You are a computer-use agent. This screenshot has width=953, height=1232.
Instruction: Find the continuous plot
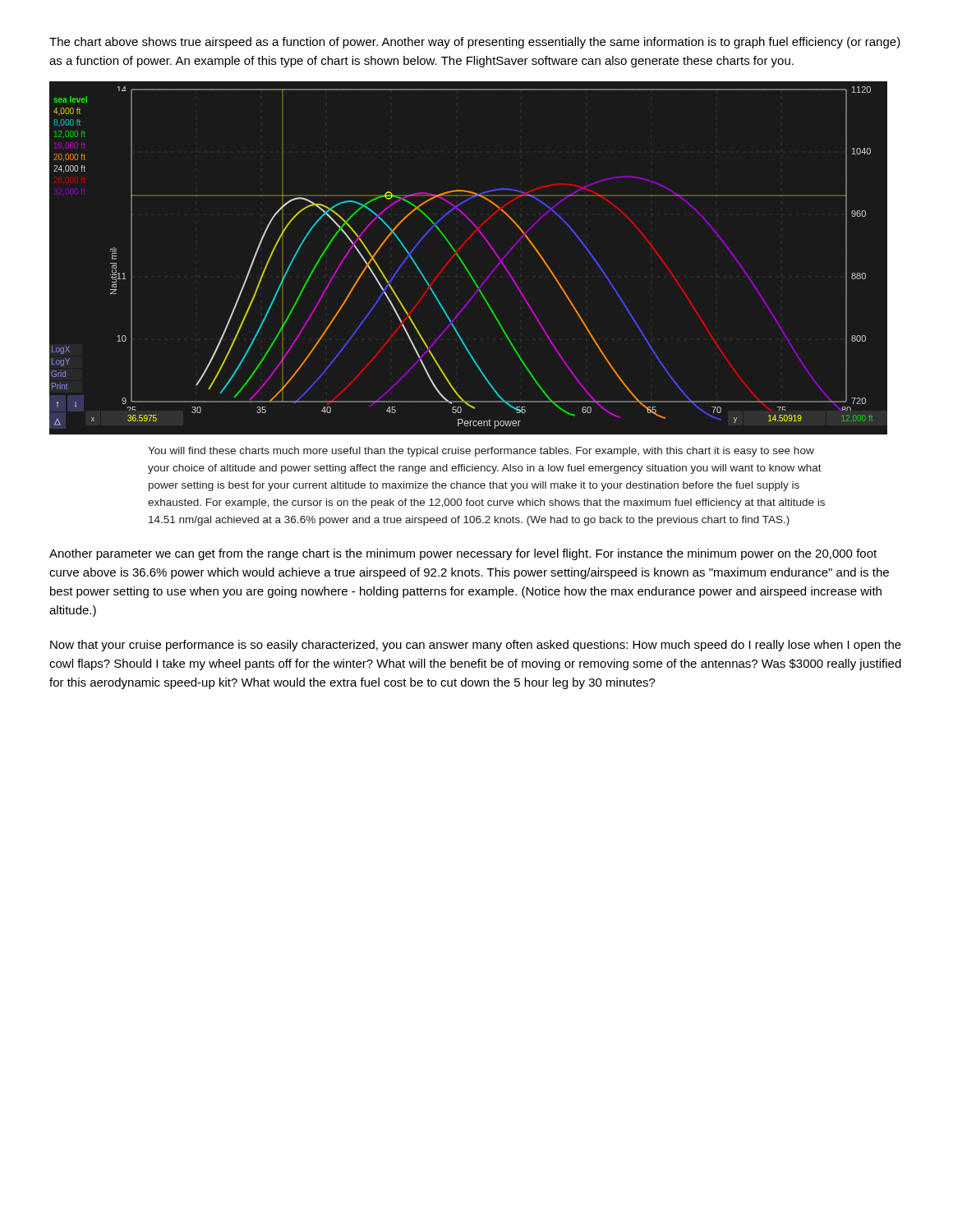(x=468, y=258)
